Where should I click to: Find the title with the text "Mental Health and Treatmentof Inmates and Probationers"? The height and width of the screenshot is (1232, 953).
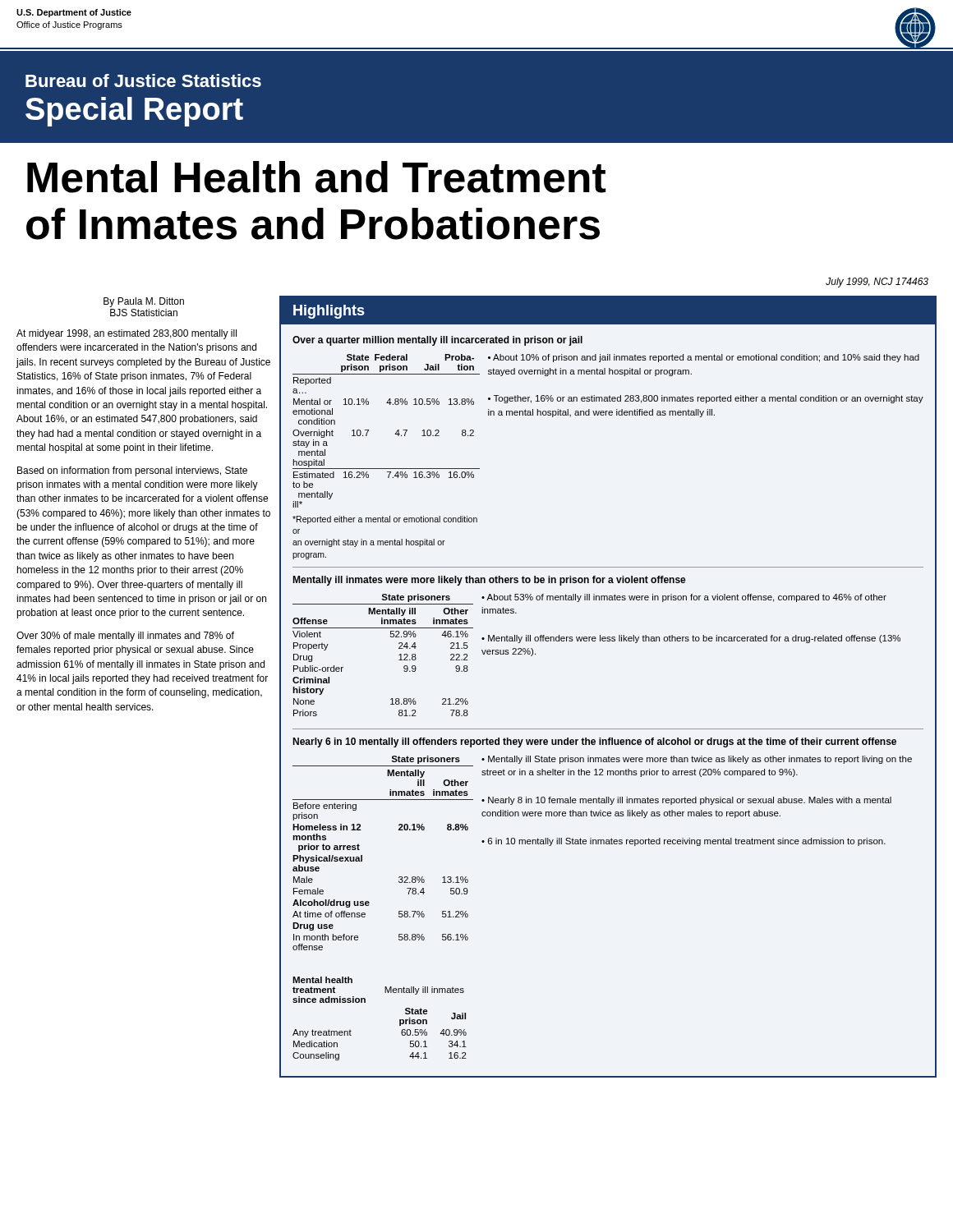[476, 201]
